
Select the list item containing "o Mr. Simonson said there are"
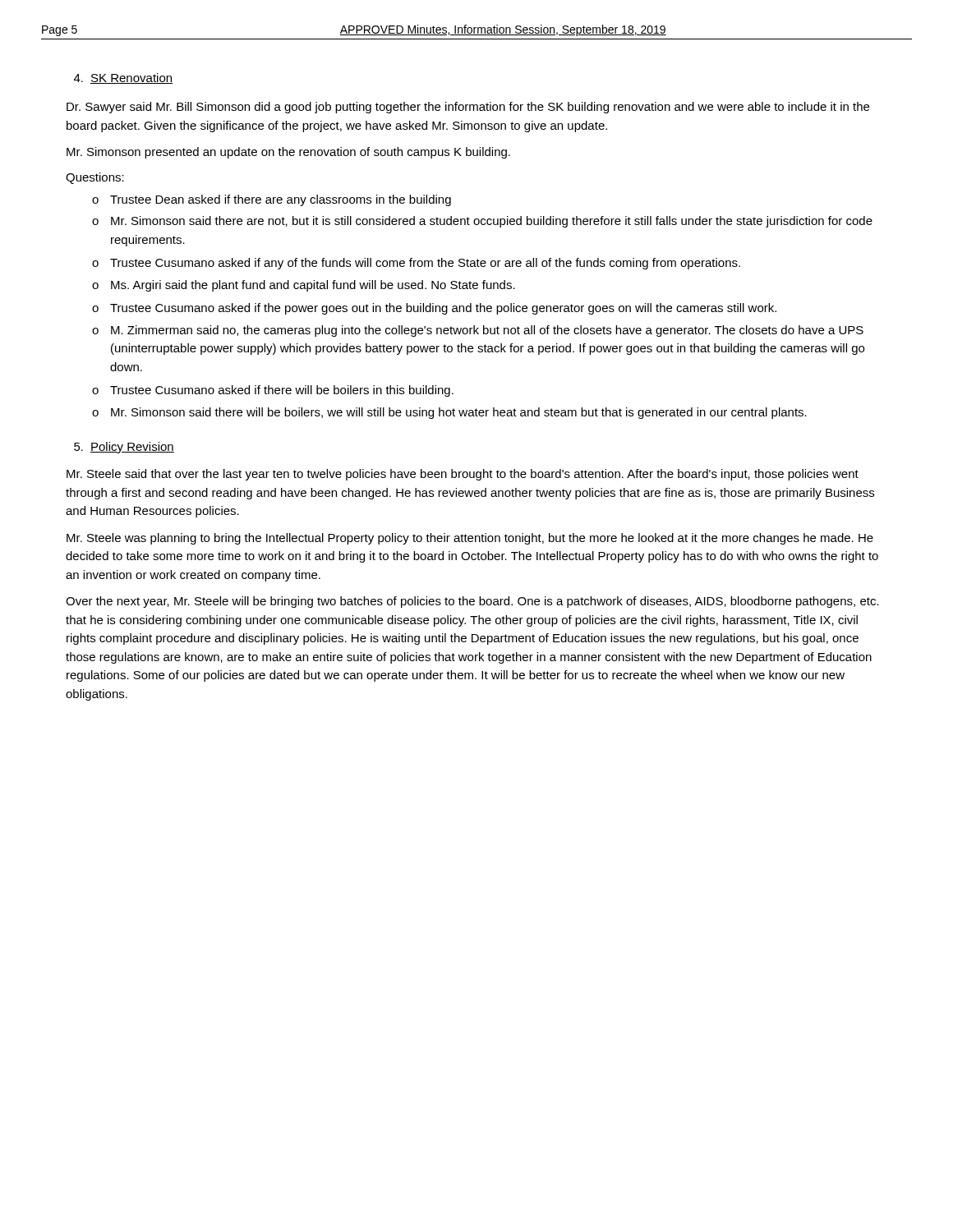tap(490, 230)
